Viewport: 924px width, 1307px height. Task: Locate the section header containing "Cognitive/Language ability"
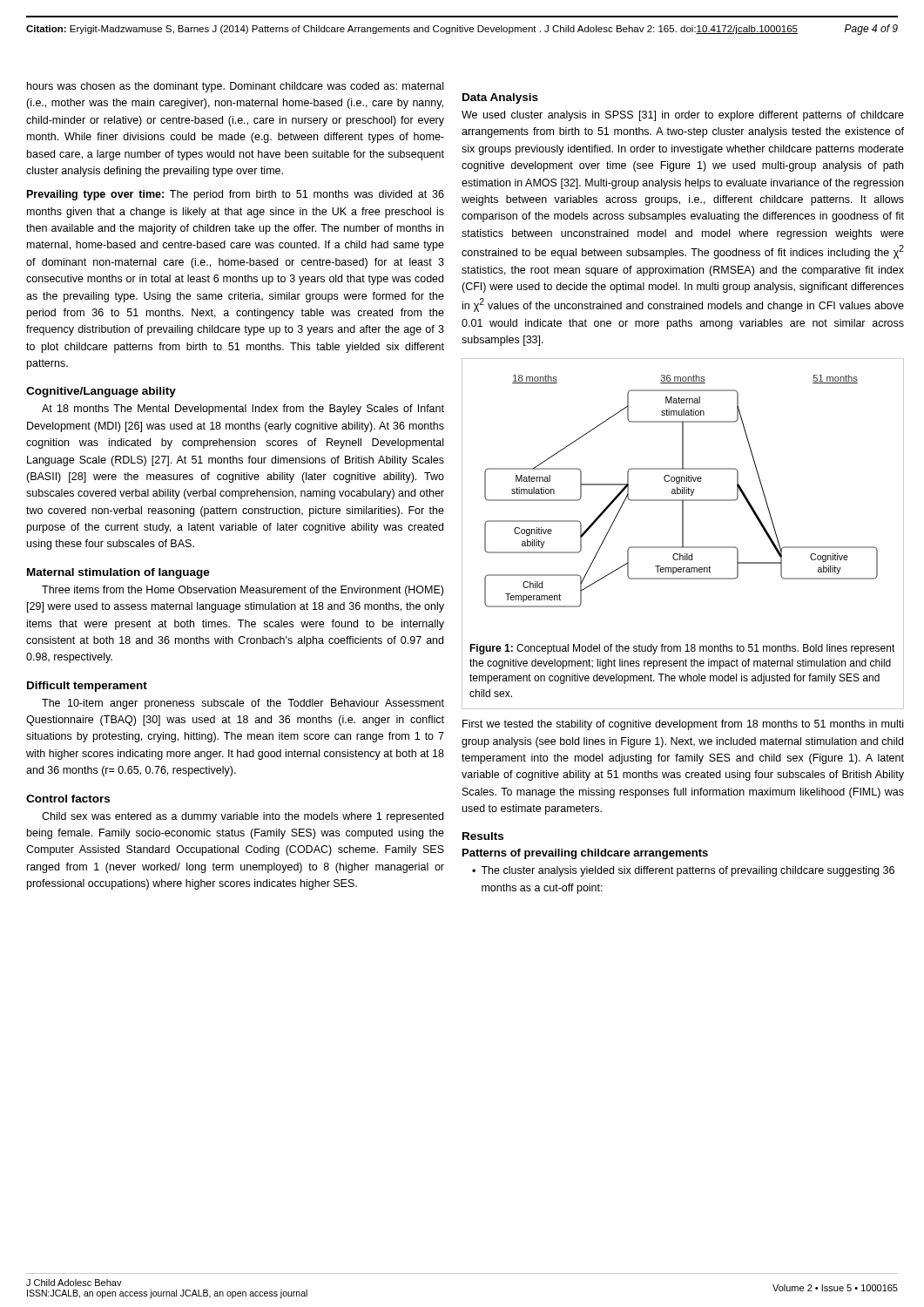pos(101,391)
